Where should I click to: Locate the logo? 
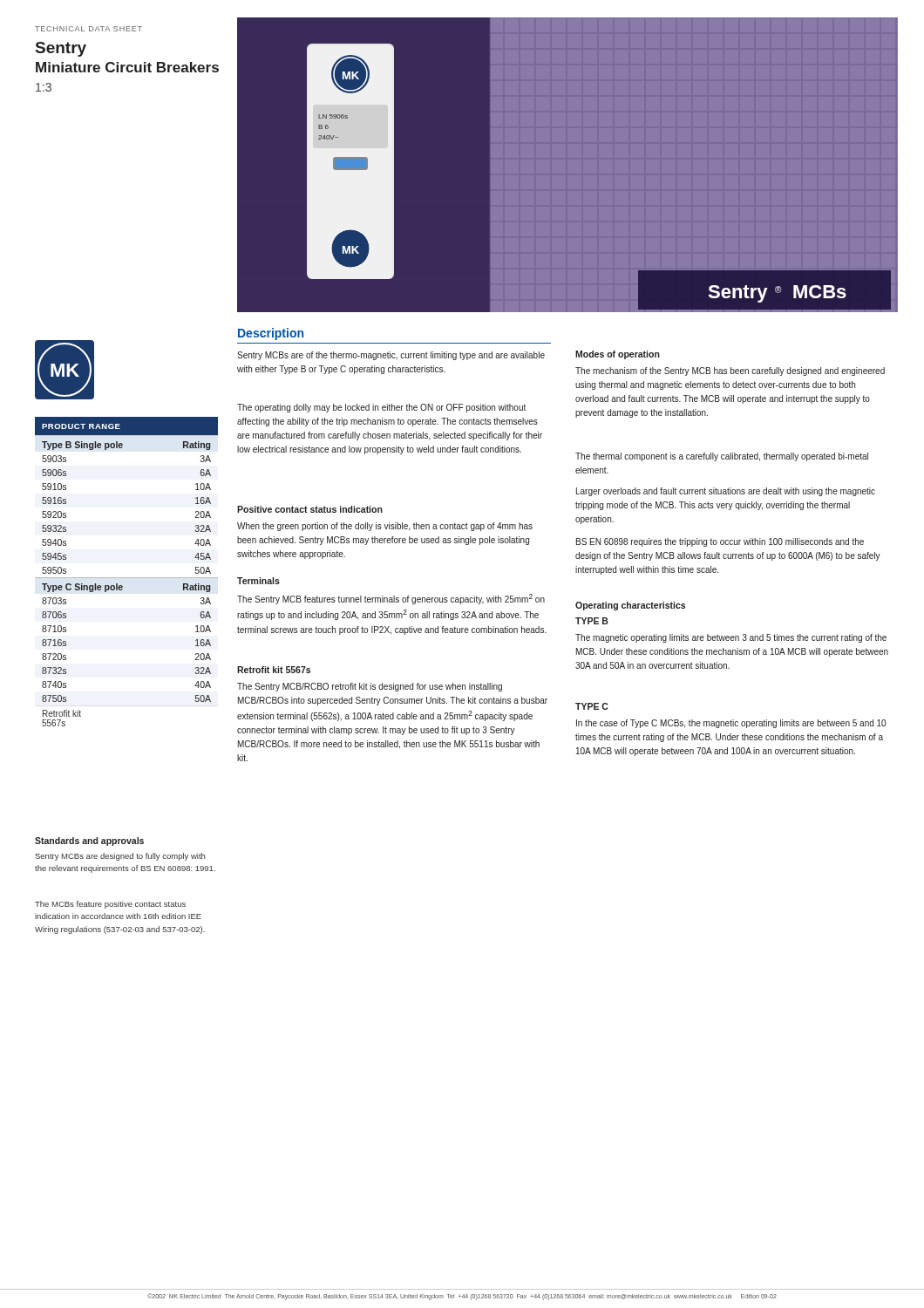[x=64, y=370]
